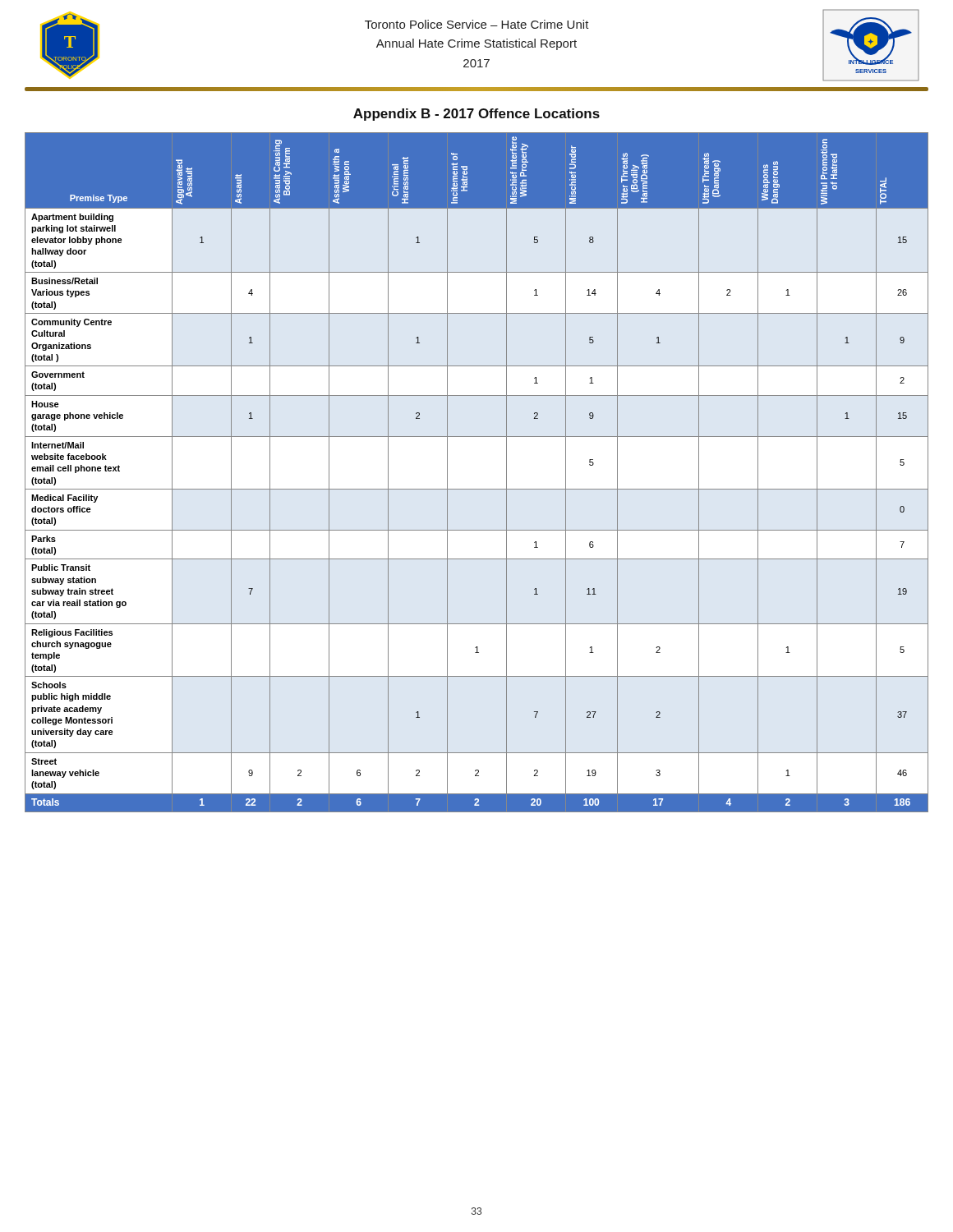Find the table that mentions "Mischief Under"
The height and width of the screenshot is (1232, 953).
(476, 472)
